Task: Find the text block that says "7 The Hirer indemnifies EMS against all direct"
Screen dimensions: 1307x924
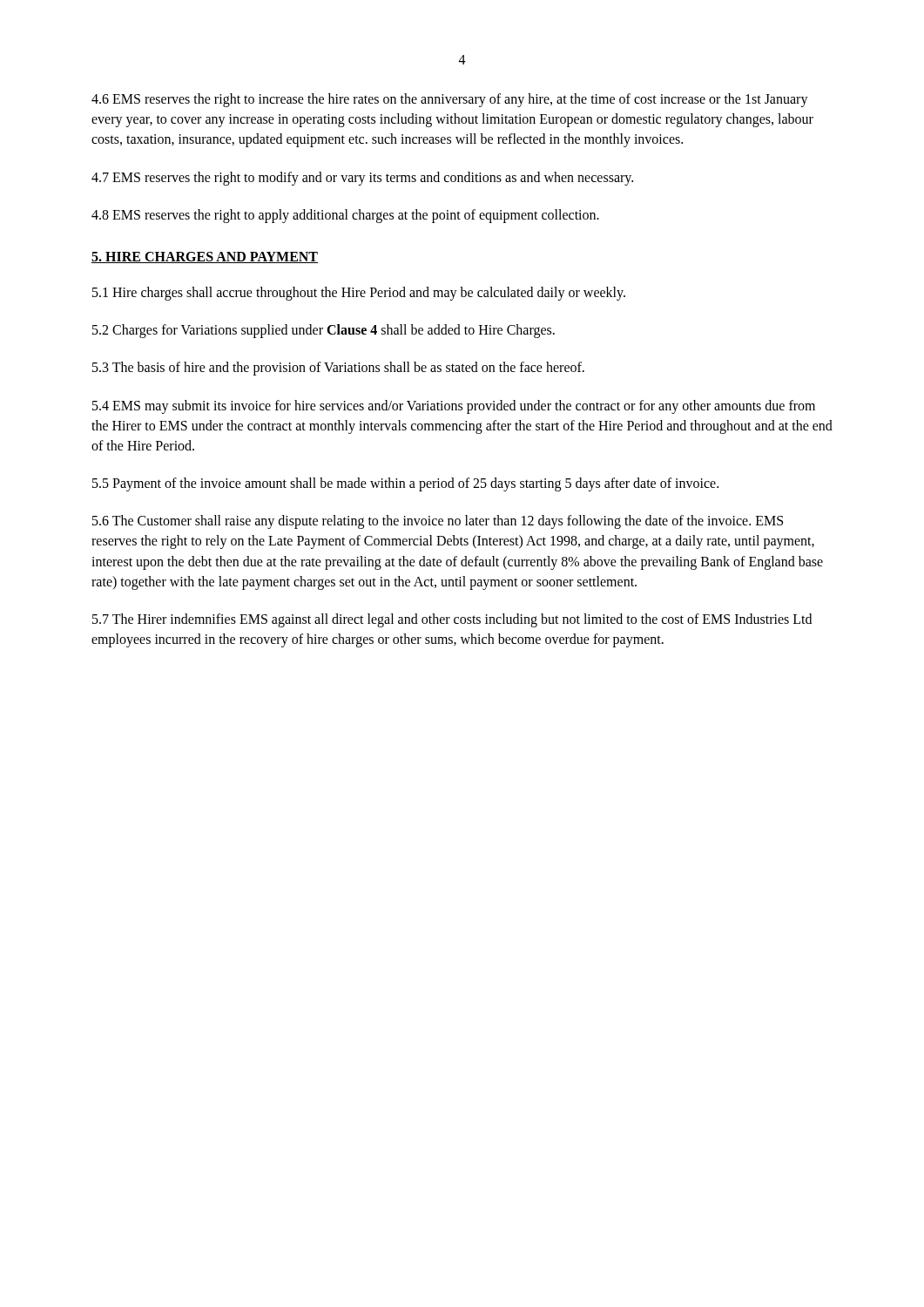Action: [x=452, y=629]
